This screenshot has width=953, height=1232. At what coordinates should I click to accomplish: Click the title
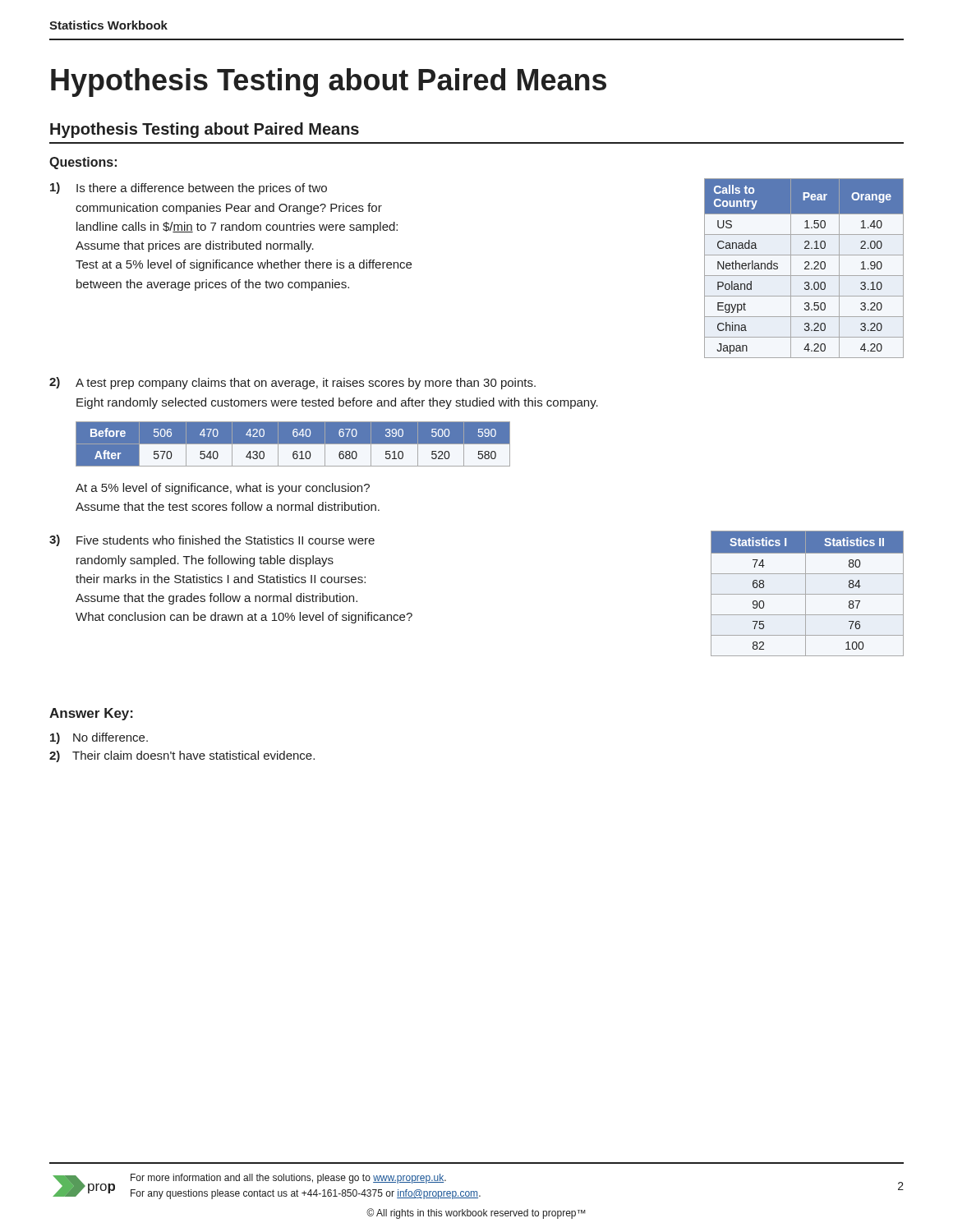click(x=328, y=80)
